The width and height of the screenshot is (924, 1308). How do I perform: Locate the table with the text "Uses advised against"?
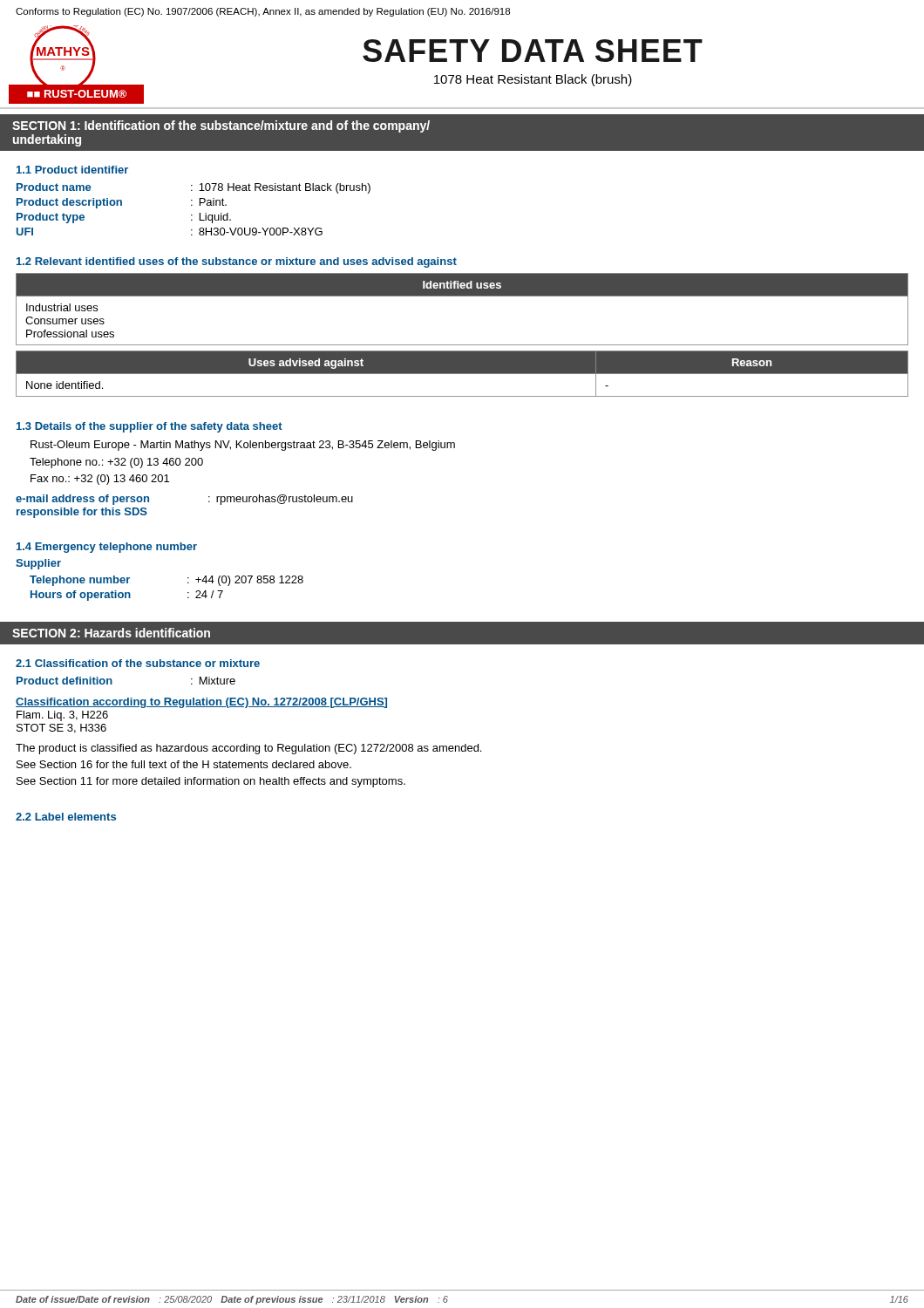tap(462, 374)
